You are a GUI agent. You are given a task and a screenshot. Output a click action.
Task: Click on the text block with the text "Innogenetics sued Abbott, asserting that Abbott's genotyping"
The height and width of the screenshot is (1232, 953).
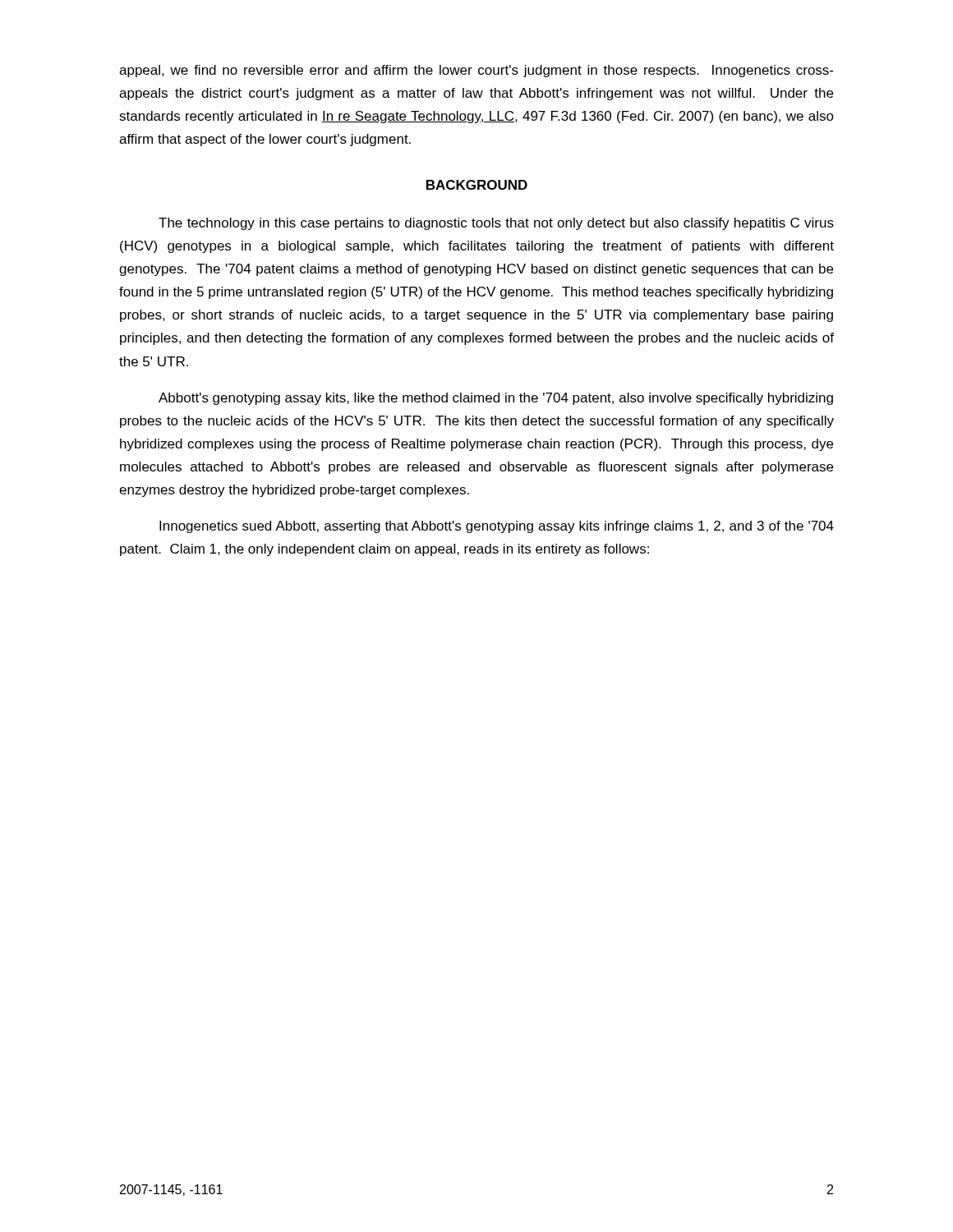point(476,538)
